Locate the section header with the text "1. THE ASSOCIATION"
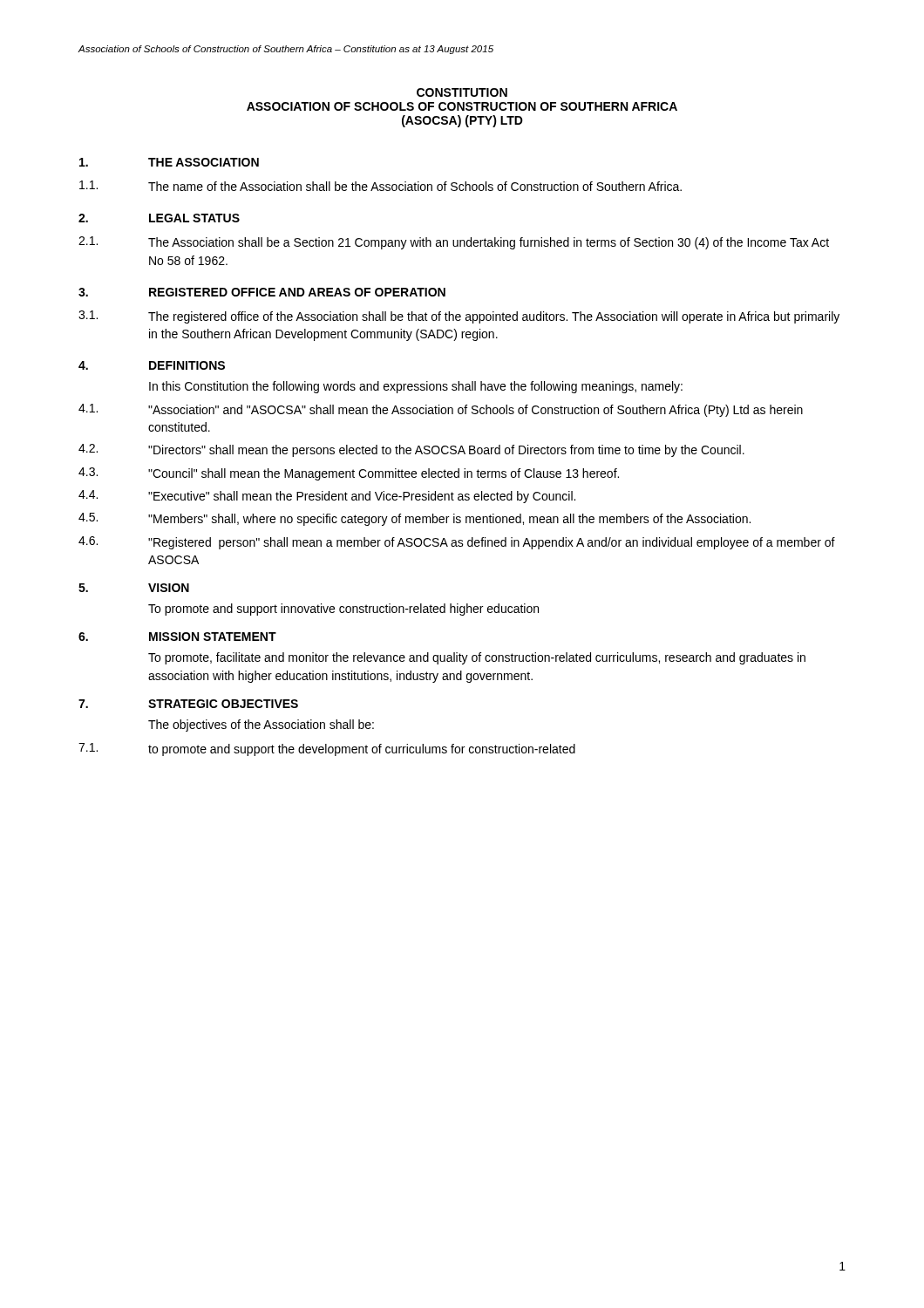Screen dimensions: 1308x924 [x=169, y=162]
